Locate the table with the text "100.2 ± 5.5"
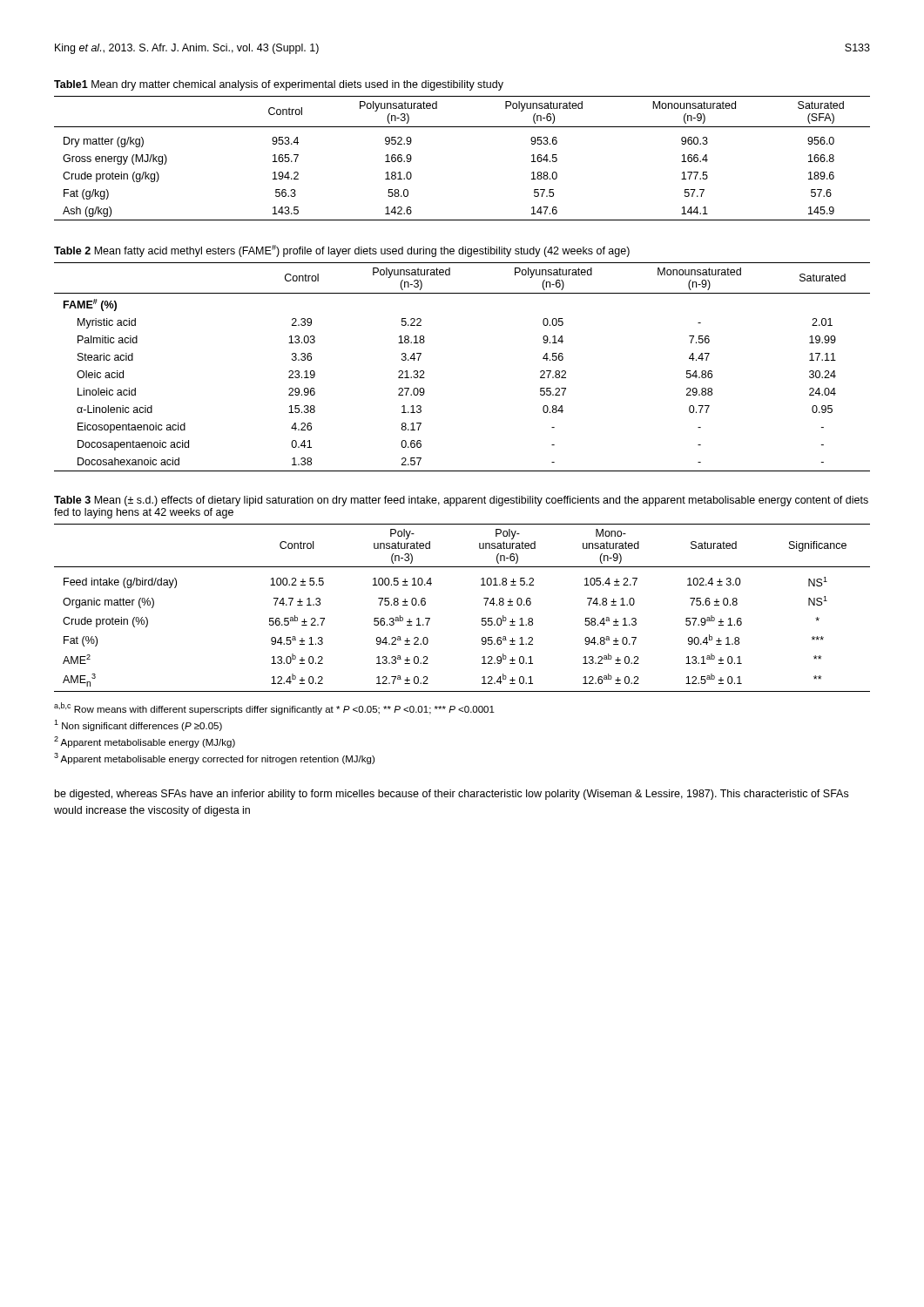This screenshot has height=1307, width=924. click(x=462, y=608)
